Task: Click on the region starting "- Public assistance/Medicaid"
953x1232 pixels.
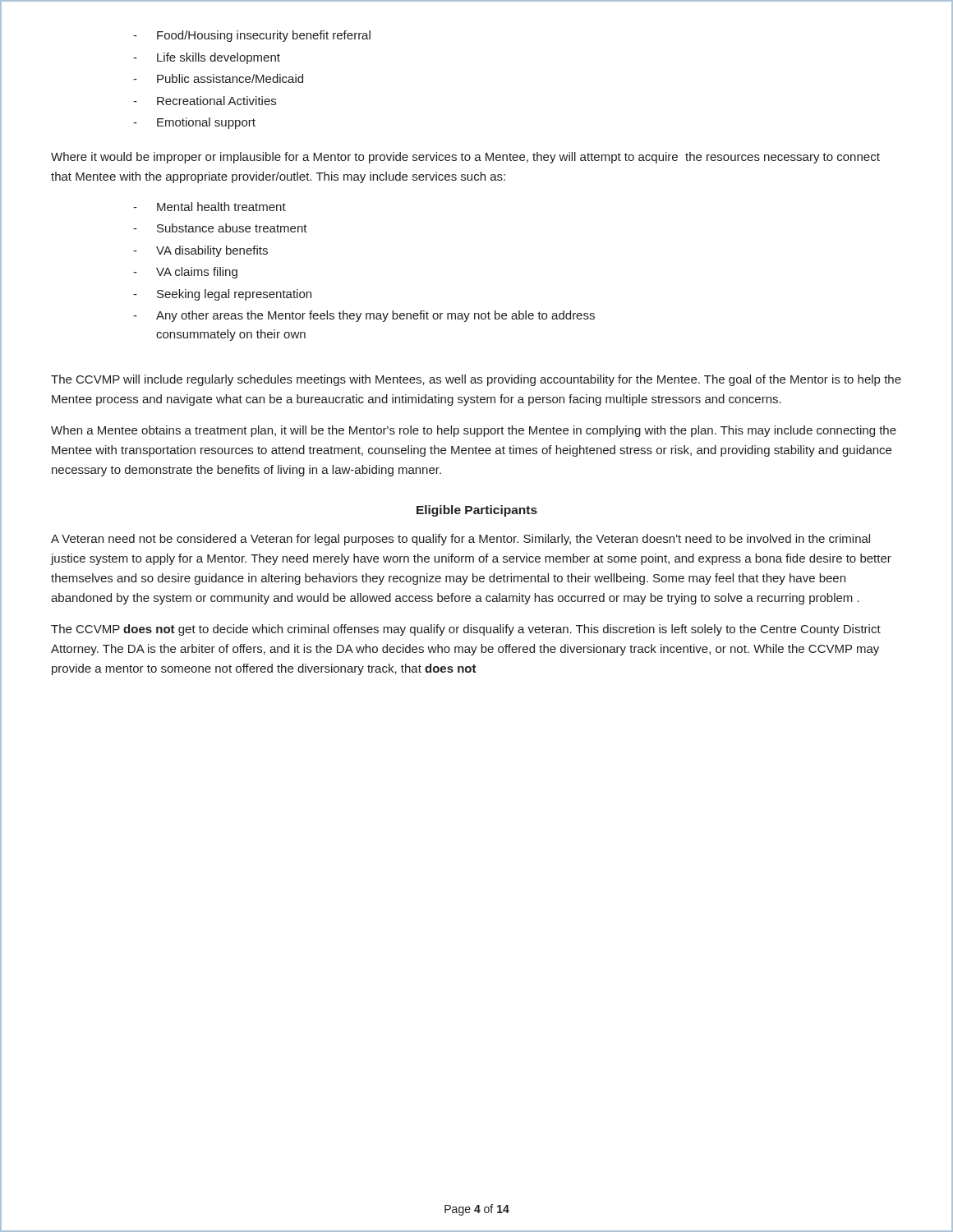Action: click(x=218, y=78)
